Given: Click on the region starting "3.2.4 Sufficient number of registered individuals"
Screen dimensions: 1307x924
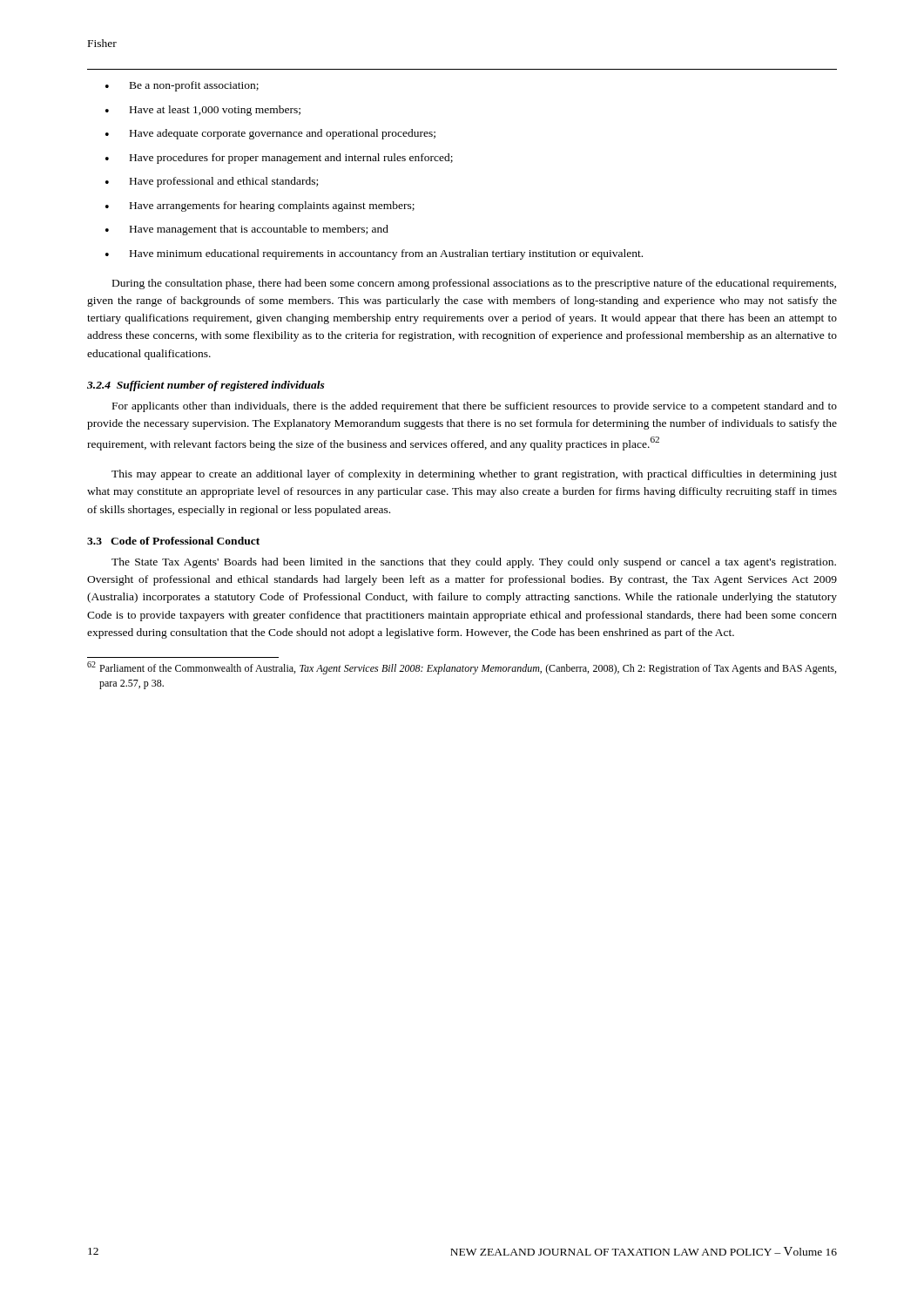Looking at the screenshot, I should (x=206, y=385).
